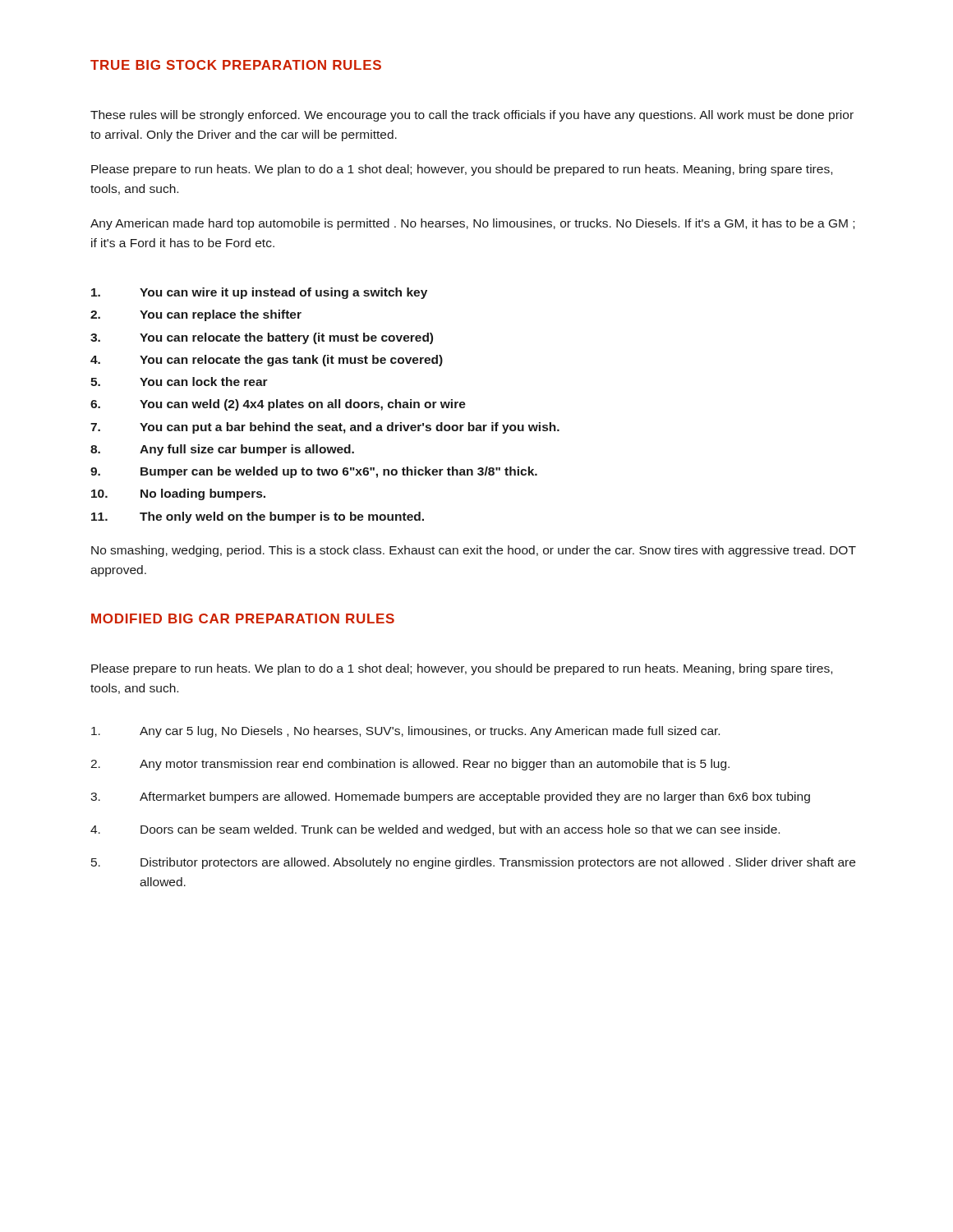Find "MODIFIED BIG CAR PREPARATION RULES" on this page
The image size is (953, 1232).
pyautogui.click(x=243, y=619)
